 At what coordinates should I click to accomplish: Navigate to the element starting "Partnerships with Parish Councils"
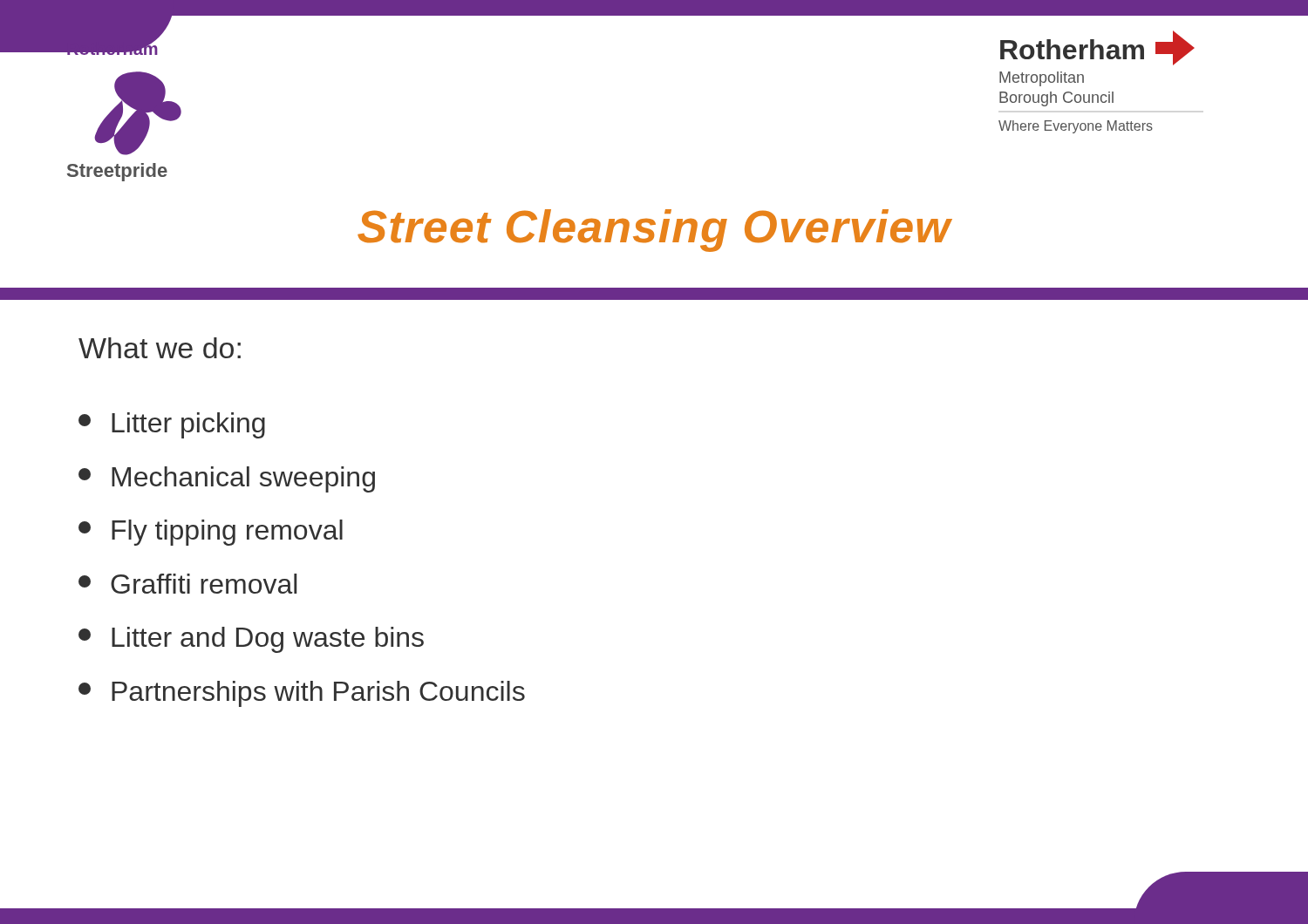tap(302, 692)
